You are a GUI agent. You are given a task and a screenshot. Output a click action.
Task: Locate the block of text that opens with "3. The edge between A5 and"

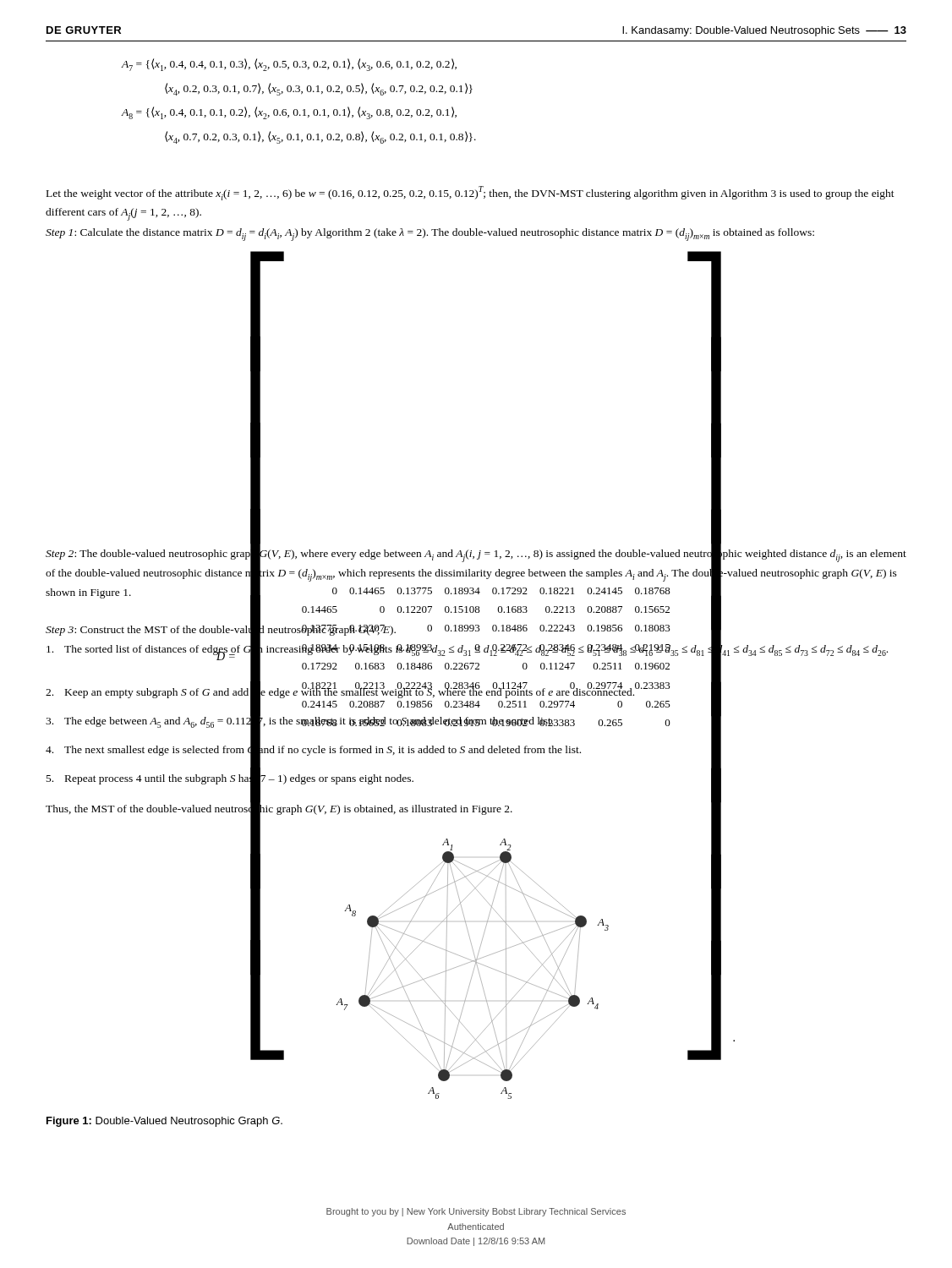coord(476,721)
